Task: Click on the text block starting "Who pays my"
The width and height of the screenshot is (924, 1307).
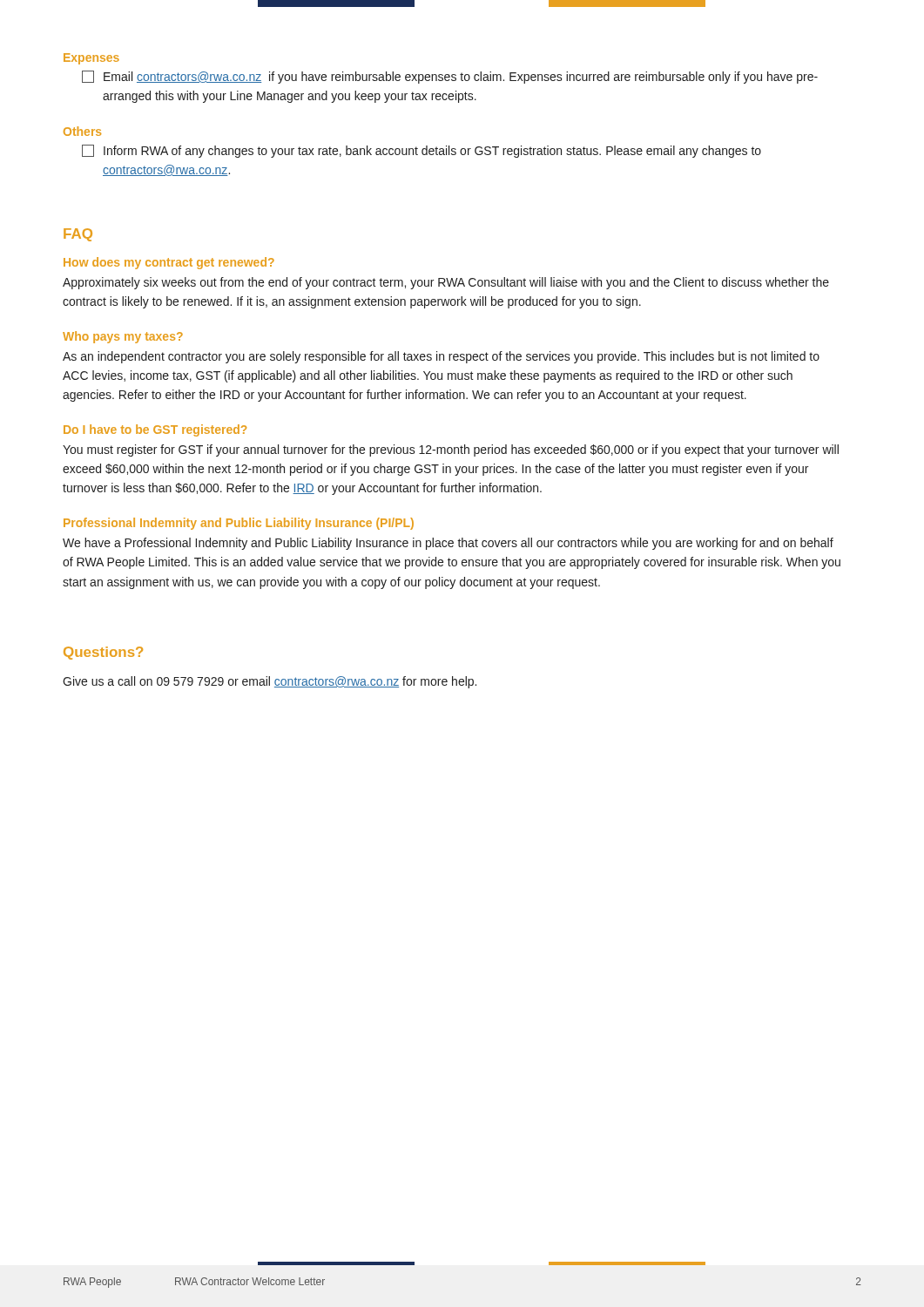Action: tap(123, 336)
